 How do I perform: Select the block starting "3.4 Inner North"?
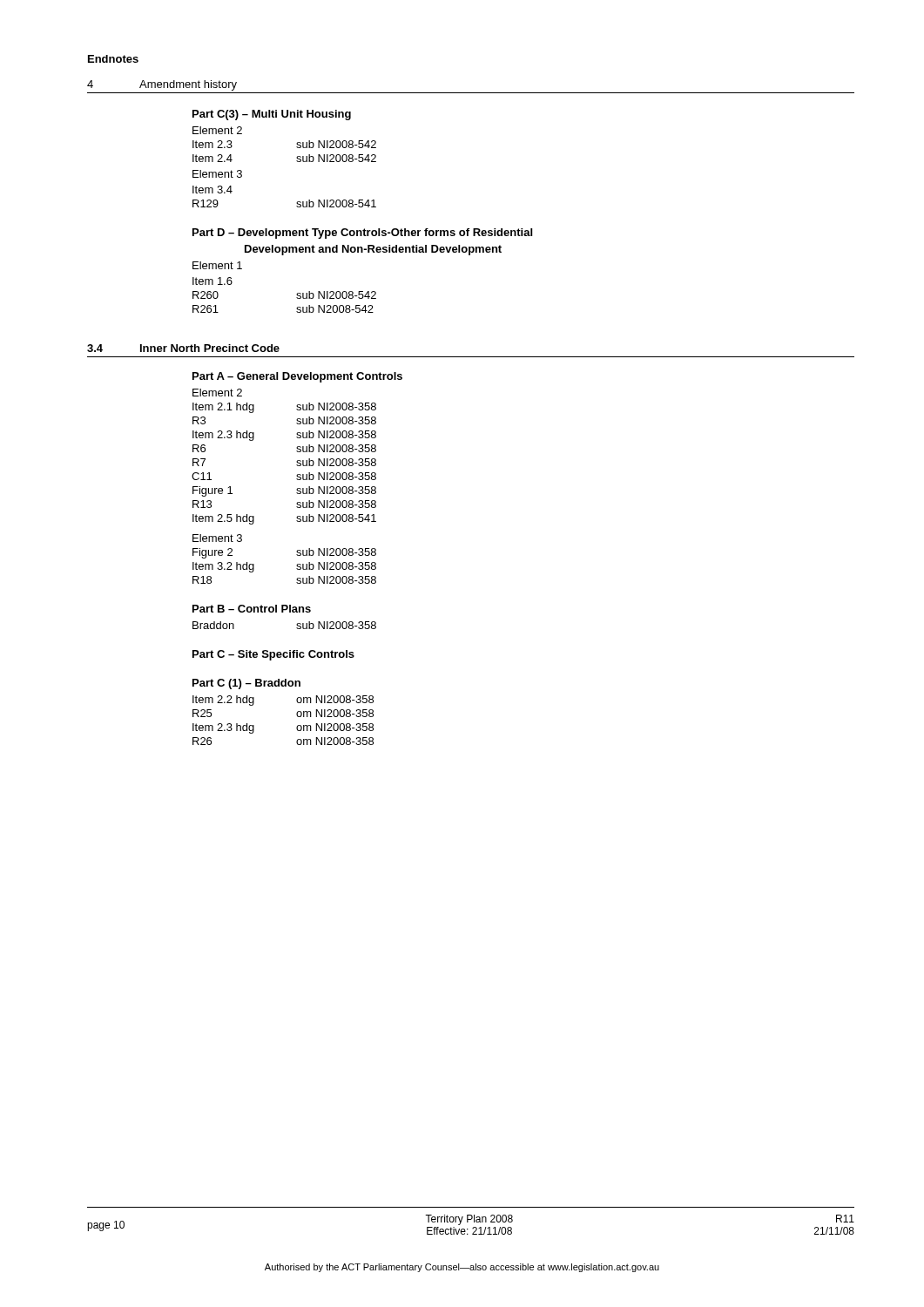point(183,348)
